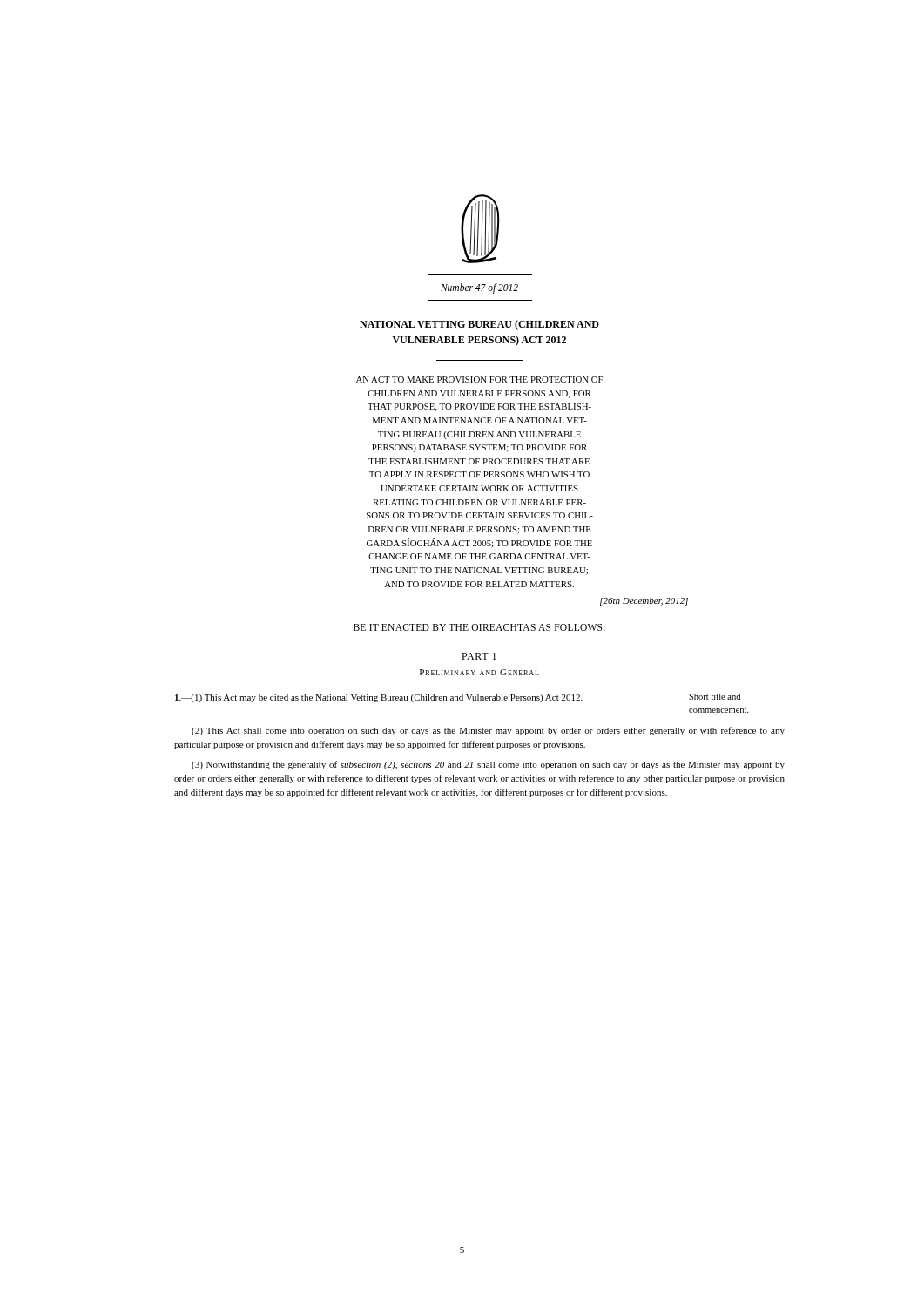924x1307 pixels.
Task: Locate the region starting "(2) This Act shall come into"
Action: click(479, 738)
